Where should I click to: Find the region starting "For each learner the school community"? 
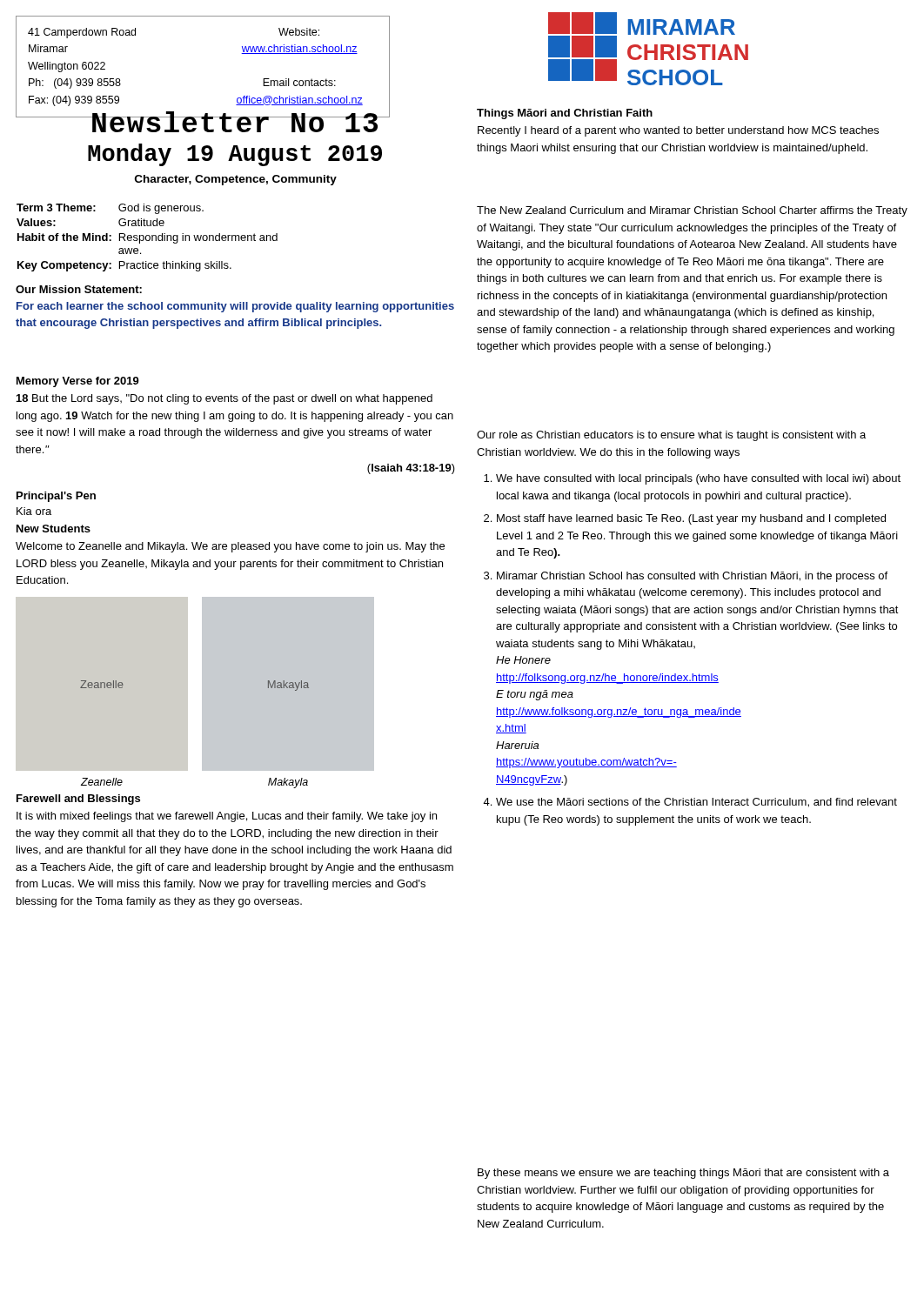(235, 314)
